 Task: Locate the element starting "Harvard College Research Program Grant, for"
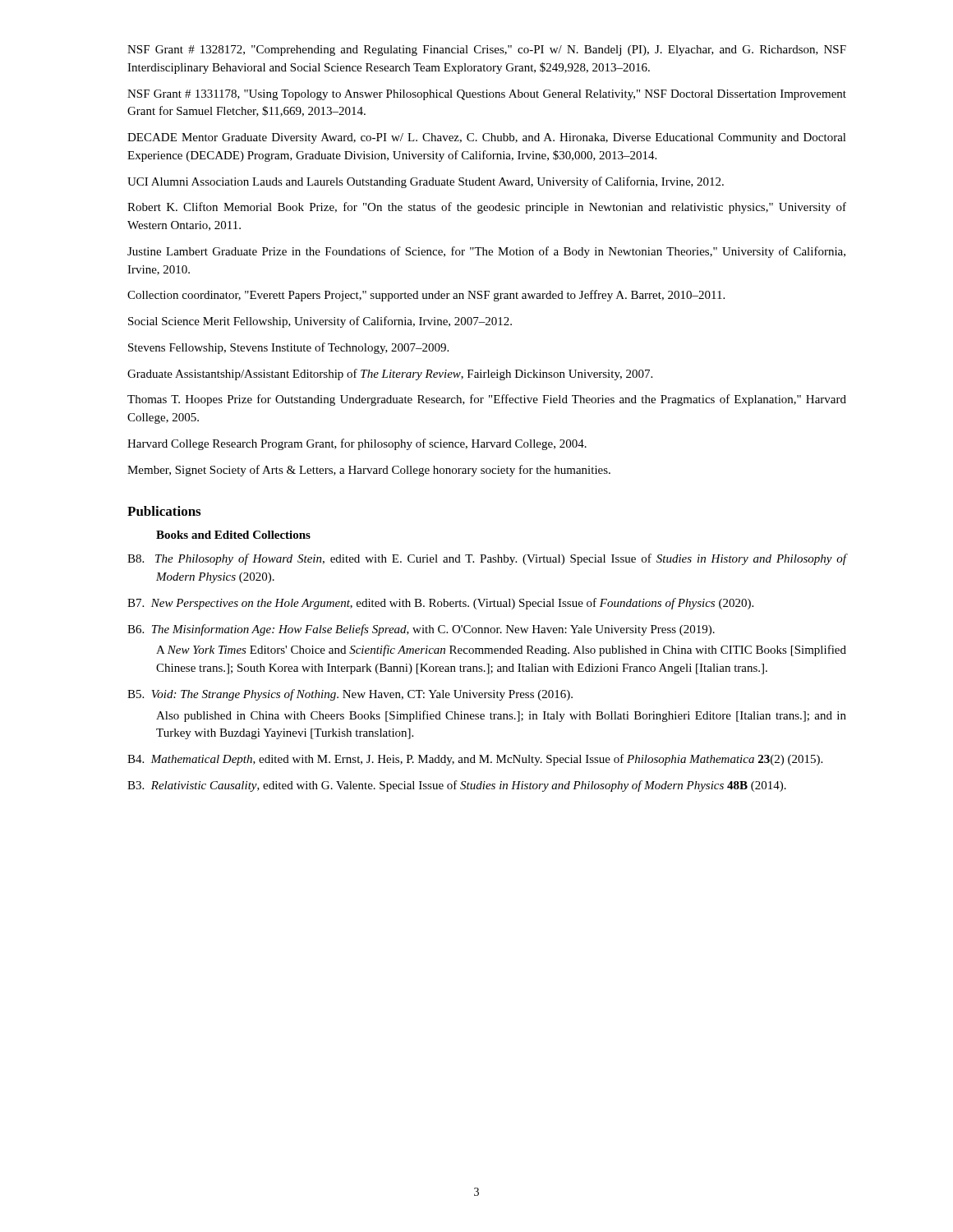coord(357,443)
